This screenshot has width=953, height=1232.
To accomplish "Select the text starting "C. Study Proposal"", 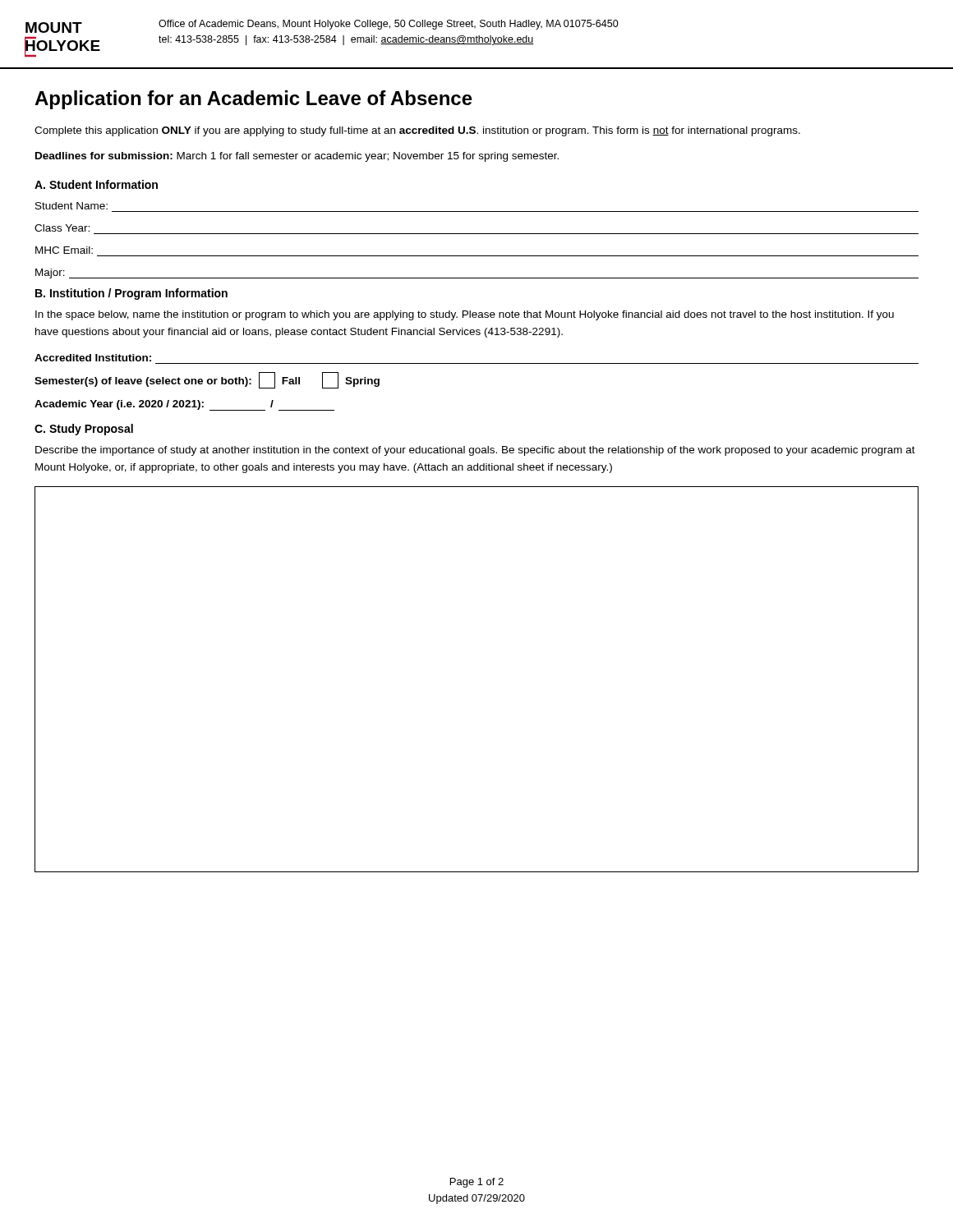I will (x=84, y=429).
